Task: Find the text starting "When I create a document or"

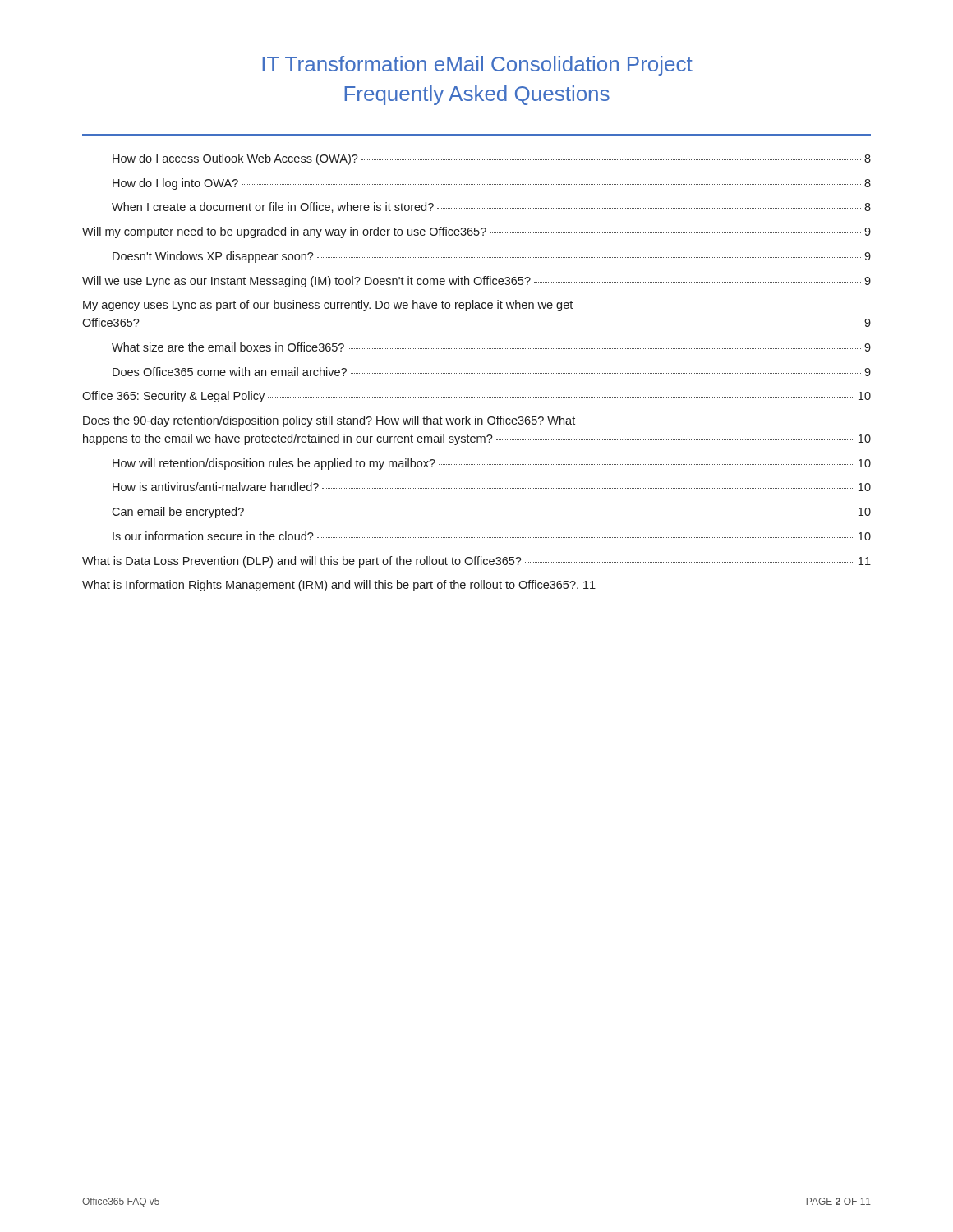Action: pos(491,208)
